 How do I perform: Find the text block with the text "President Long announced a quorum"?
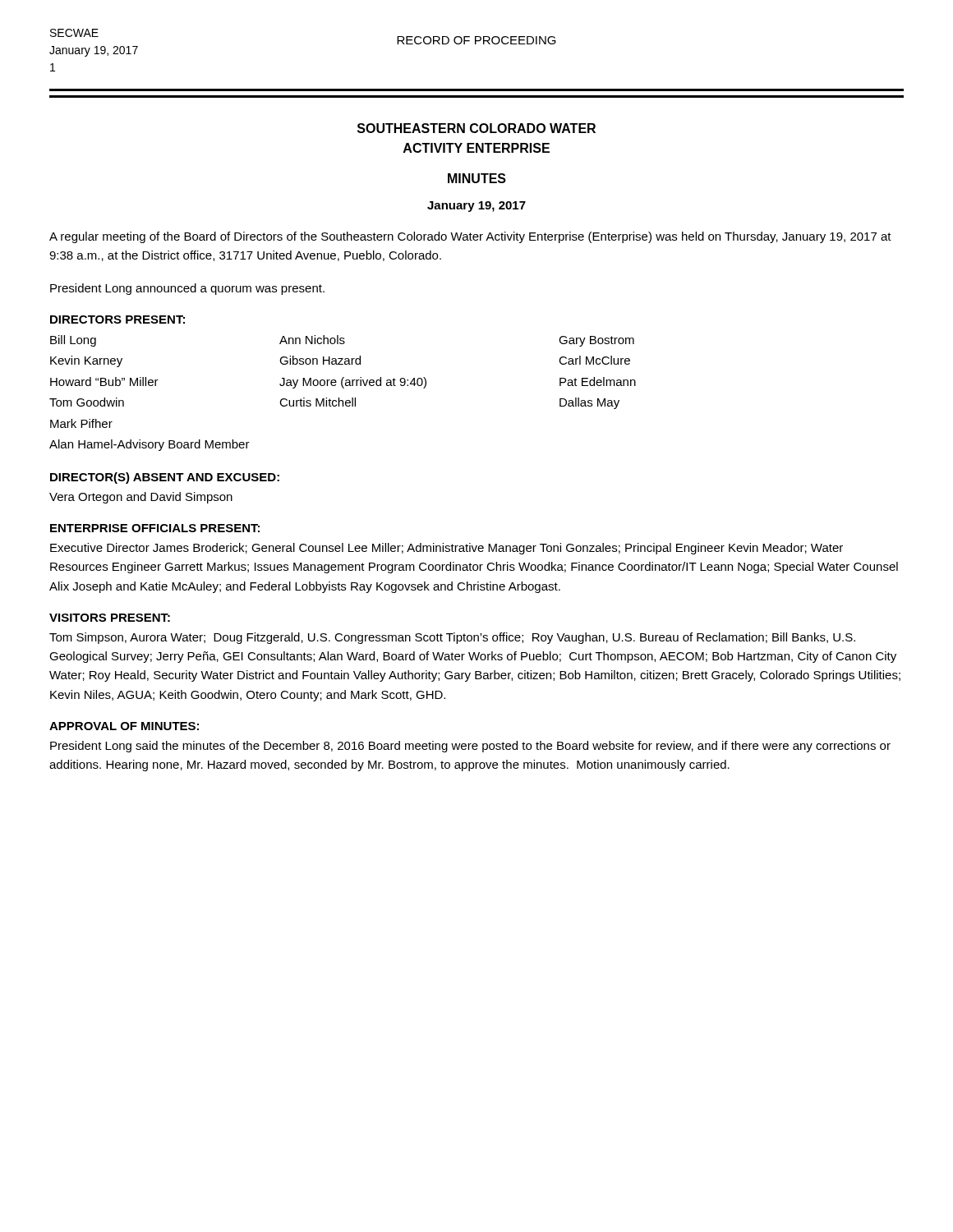point(187,287)
